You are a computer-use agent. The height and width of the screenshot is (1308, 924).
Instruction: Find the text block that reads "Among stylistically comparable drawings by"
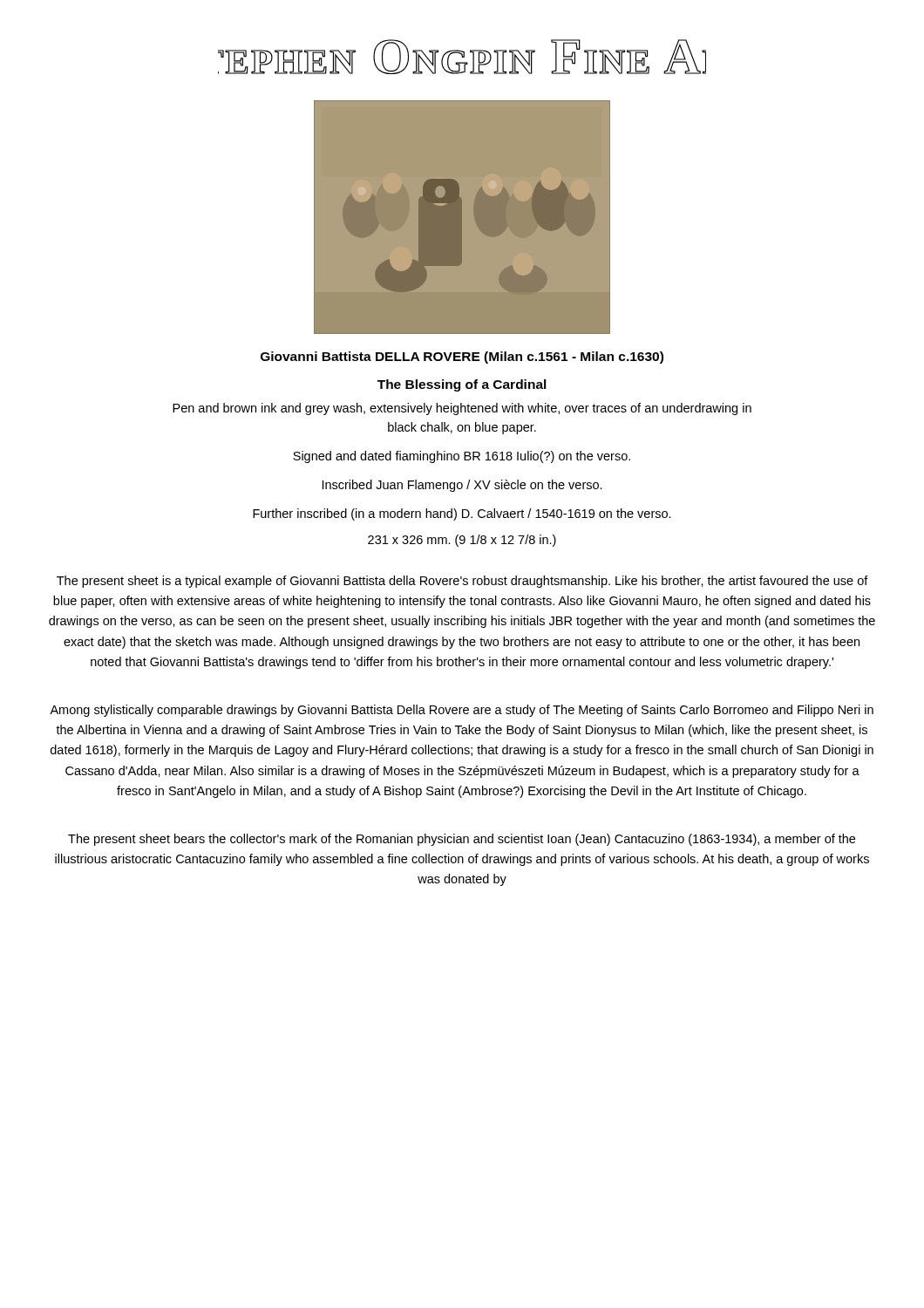coord(462,750)
